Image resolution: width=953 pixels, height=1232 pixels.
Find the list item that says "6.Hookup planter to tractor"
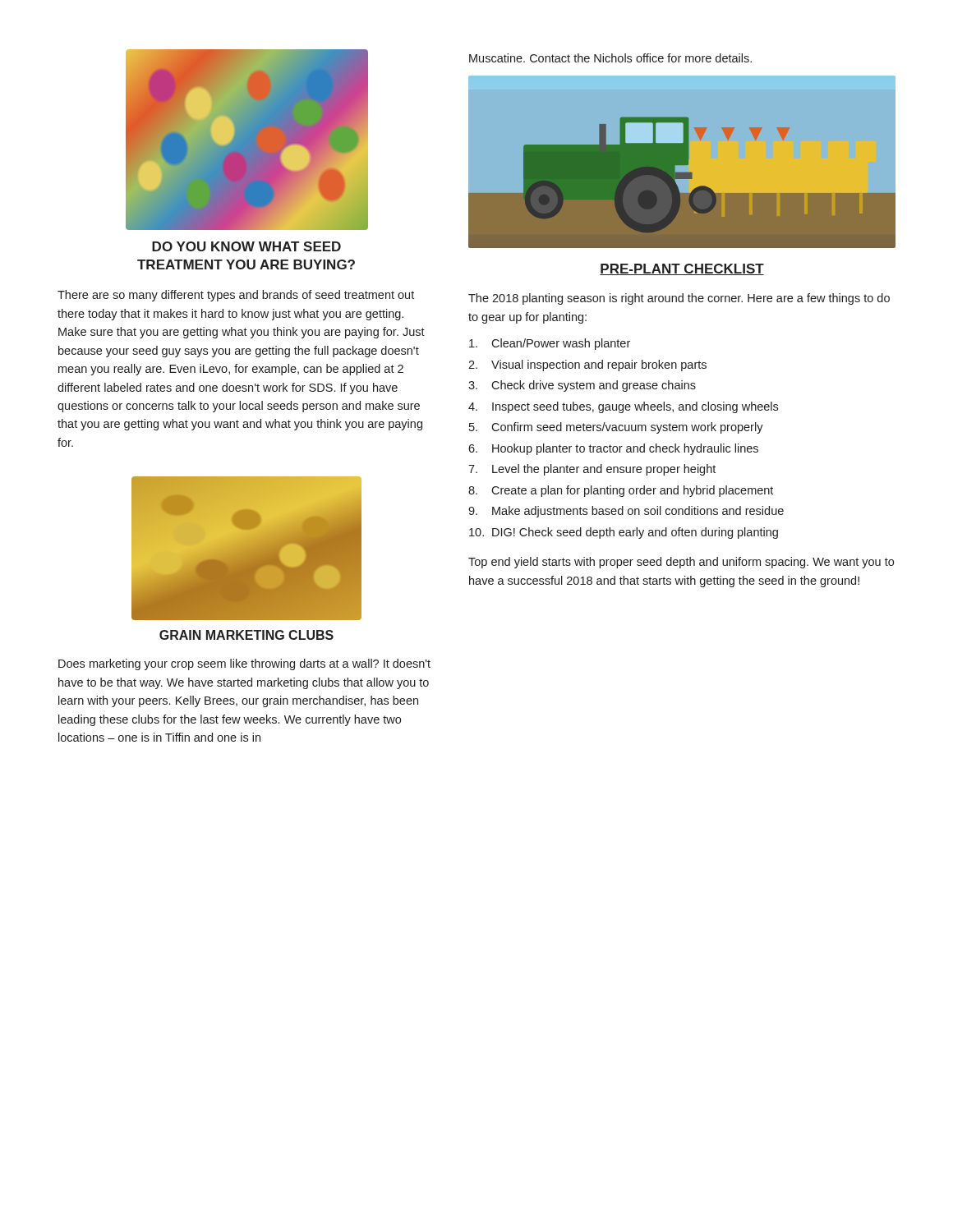[x=682, y=448]
